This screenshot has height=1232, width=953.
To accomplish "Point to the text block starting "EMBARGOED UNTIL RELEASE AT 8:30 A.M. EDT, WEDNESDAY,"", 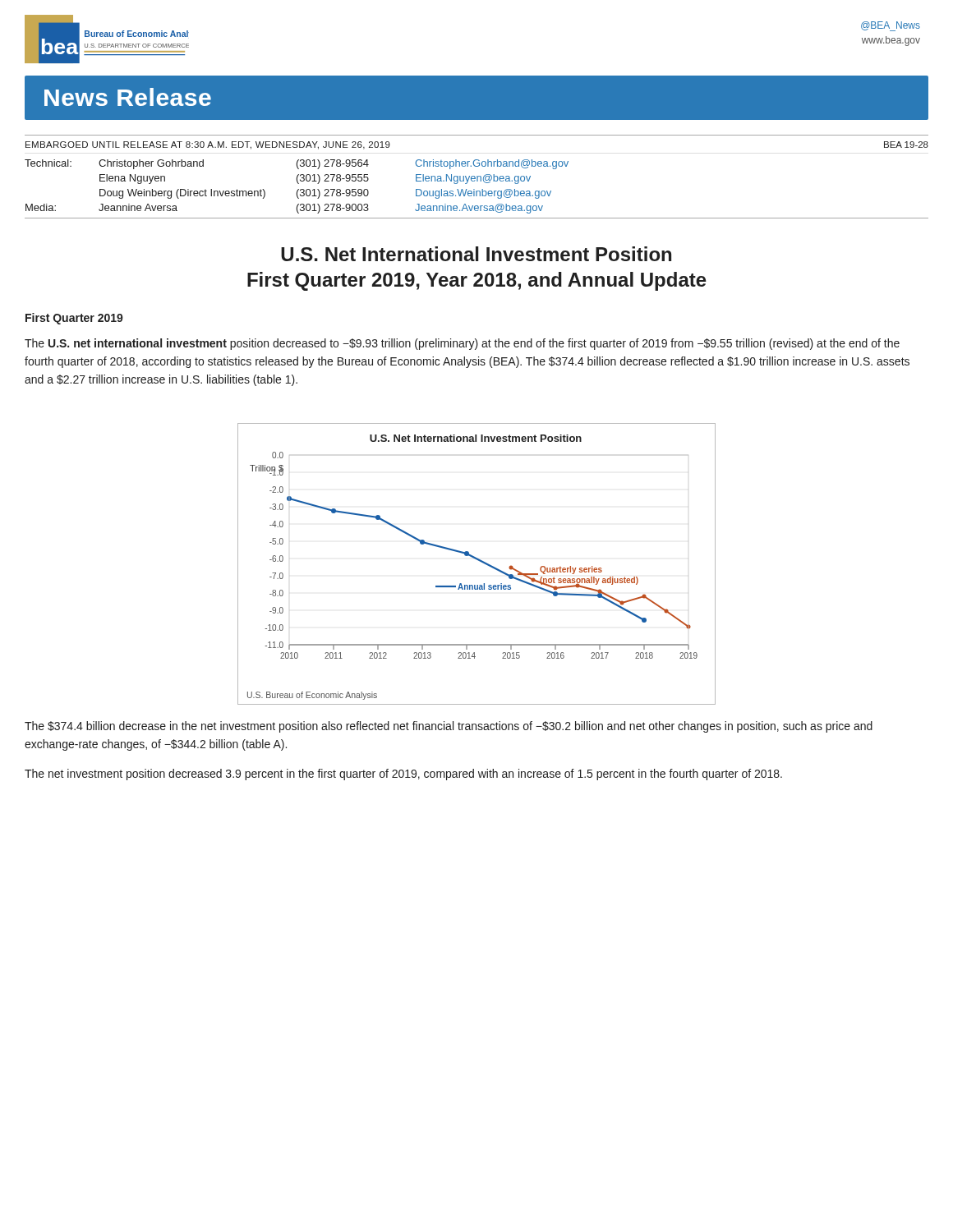I will pyautogui.click(x=208, y=145).
